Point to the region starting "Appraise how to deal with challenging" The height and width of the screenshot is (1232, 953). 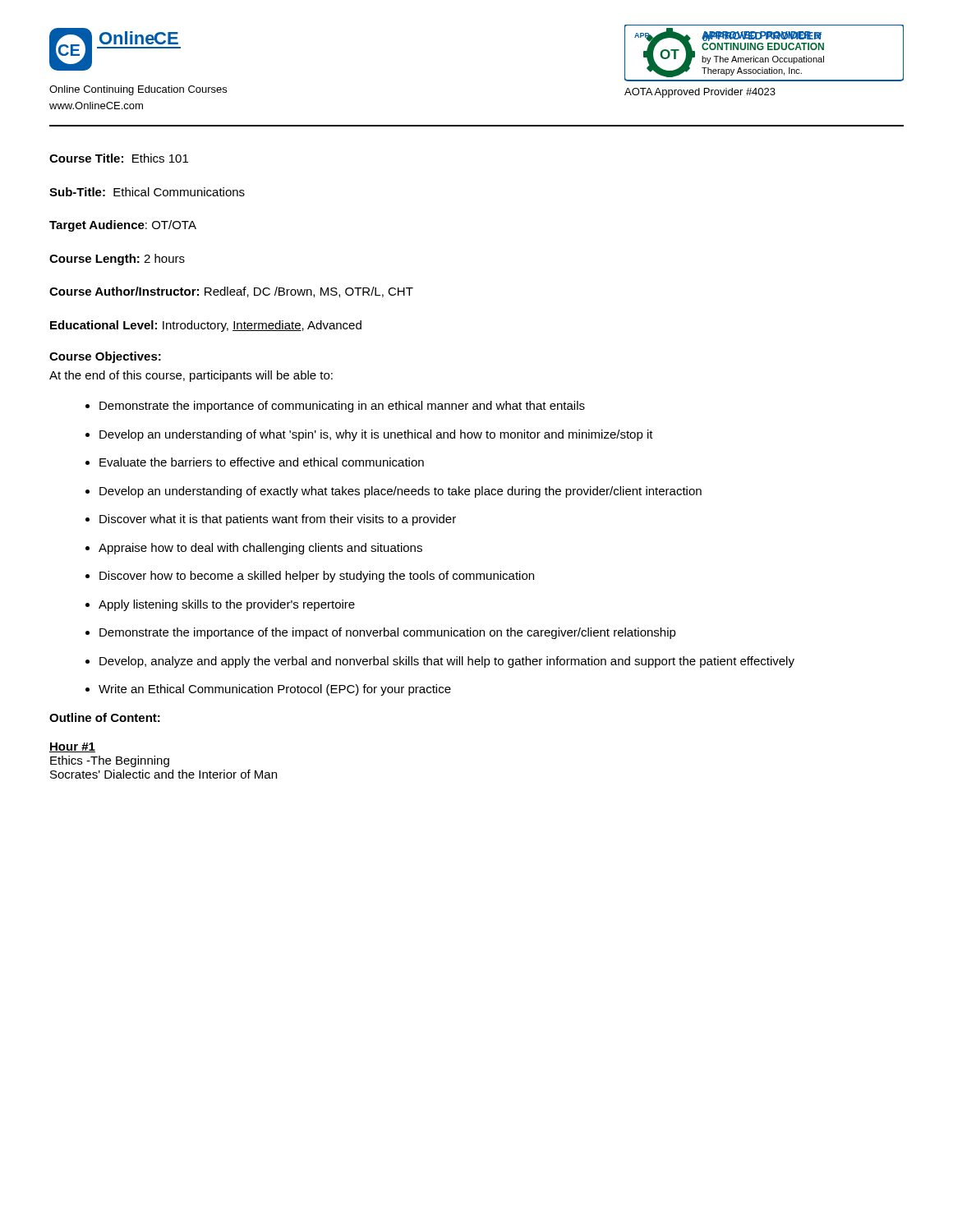point(254,549)
